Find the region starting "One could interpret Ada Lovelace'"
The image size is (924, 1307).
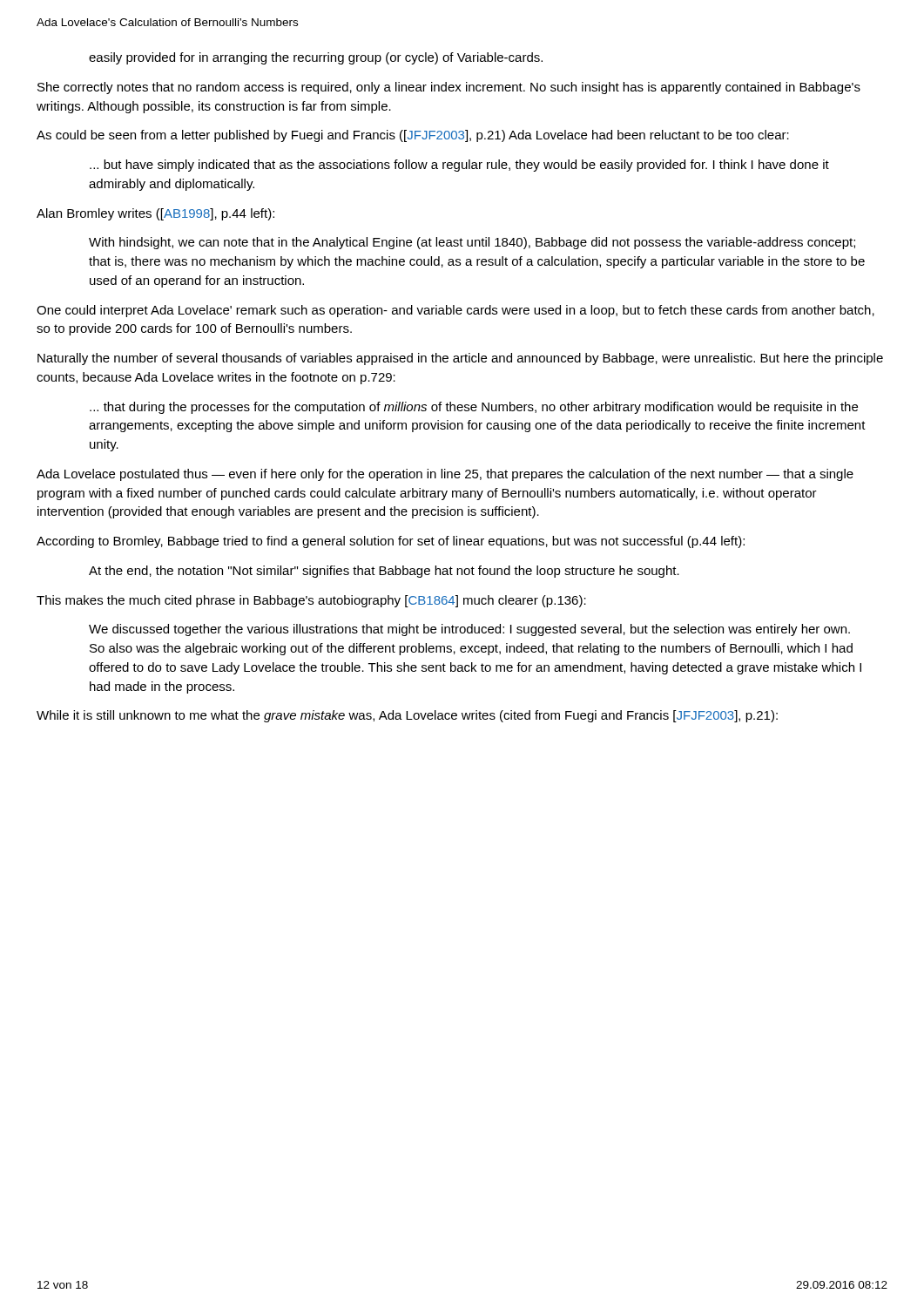coord(462,319)
